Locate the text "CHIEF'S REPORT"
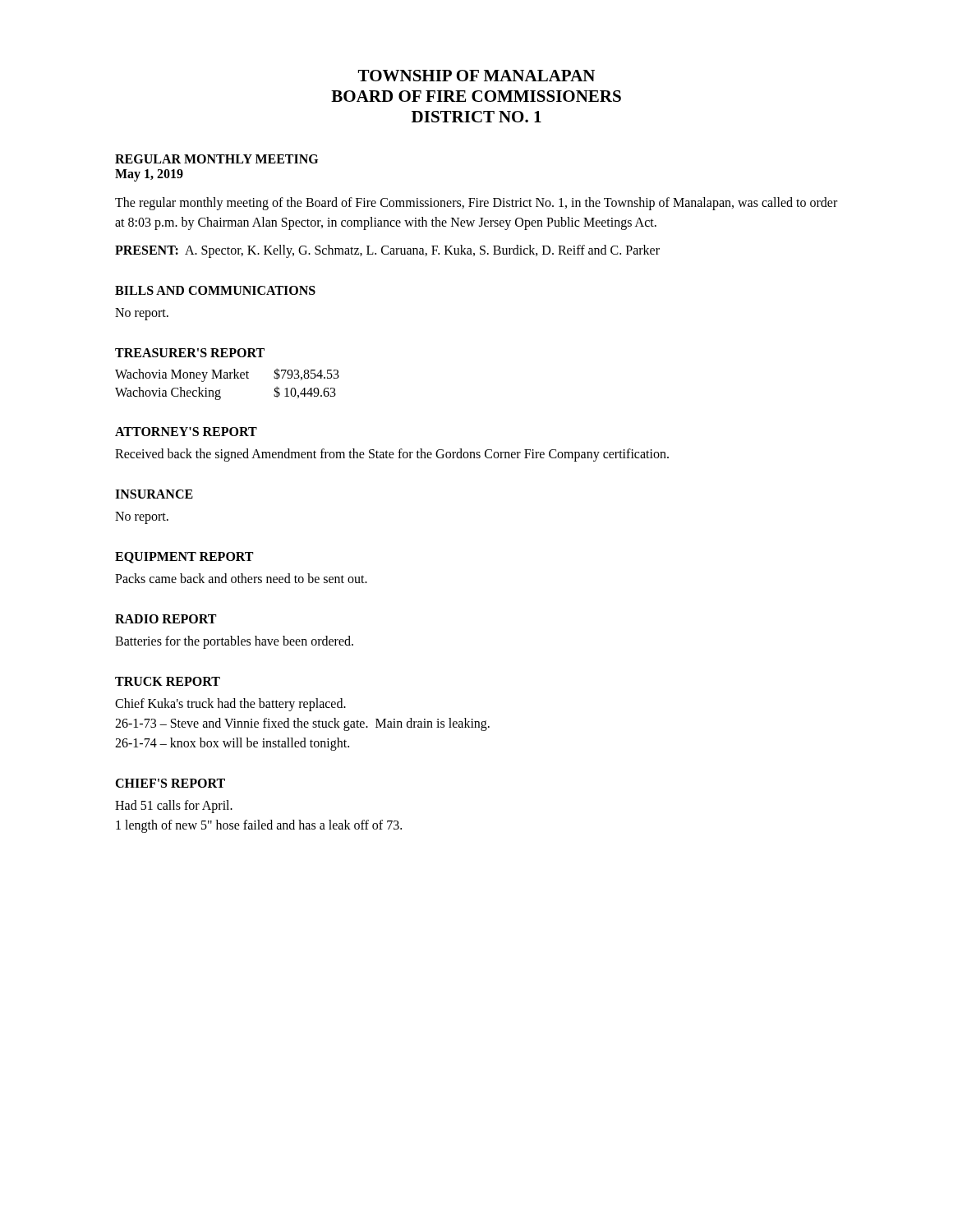Image resolution: width=953 pixels, height=1232 pixels. [x=170, y=783]
